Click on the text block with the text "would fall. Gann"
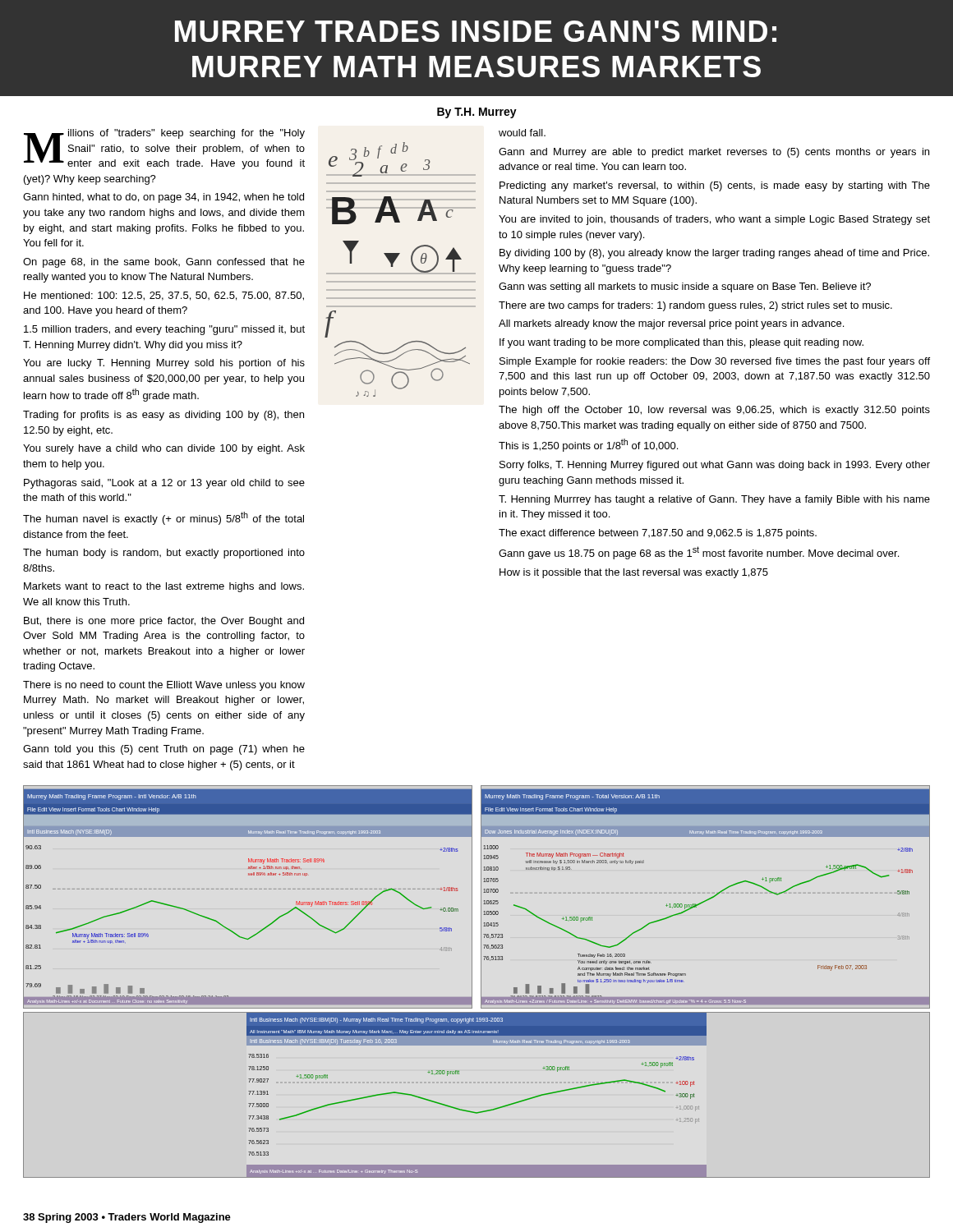Image resolution: width=953 pixels, height=1232 pixels. tap(714, 353)
